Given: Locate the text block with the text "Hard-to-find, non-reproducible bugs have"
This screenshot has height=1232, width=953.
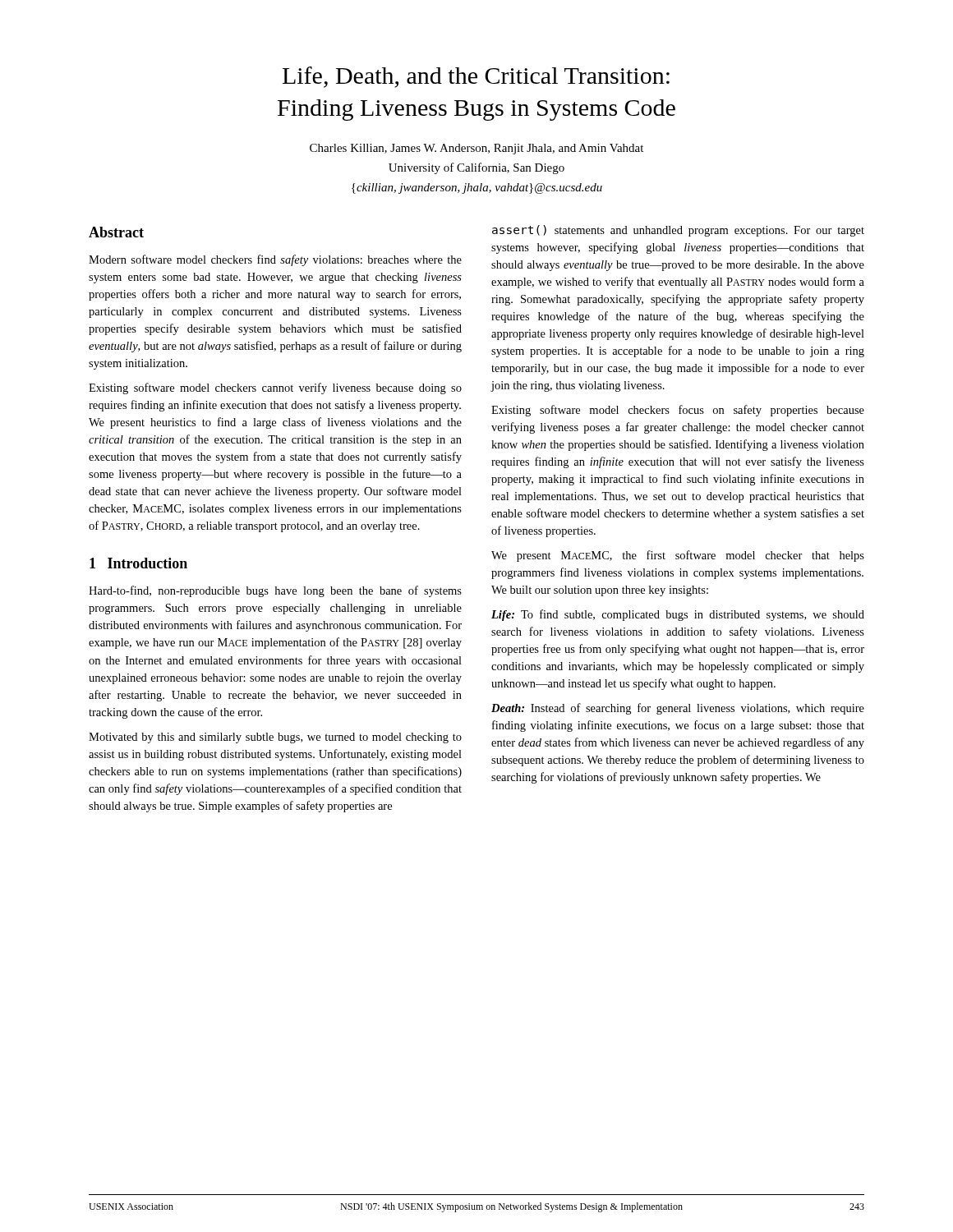Looking at the screenshot, I should (275, 699).
